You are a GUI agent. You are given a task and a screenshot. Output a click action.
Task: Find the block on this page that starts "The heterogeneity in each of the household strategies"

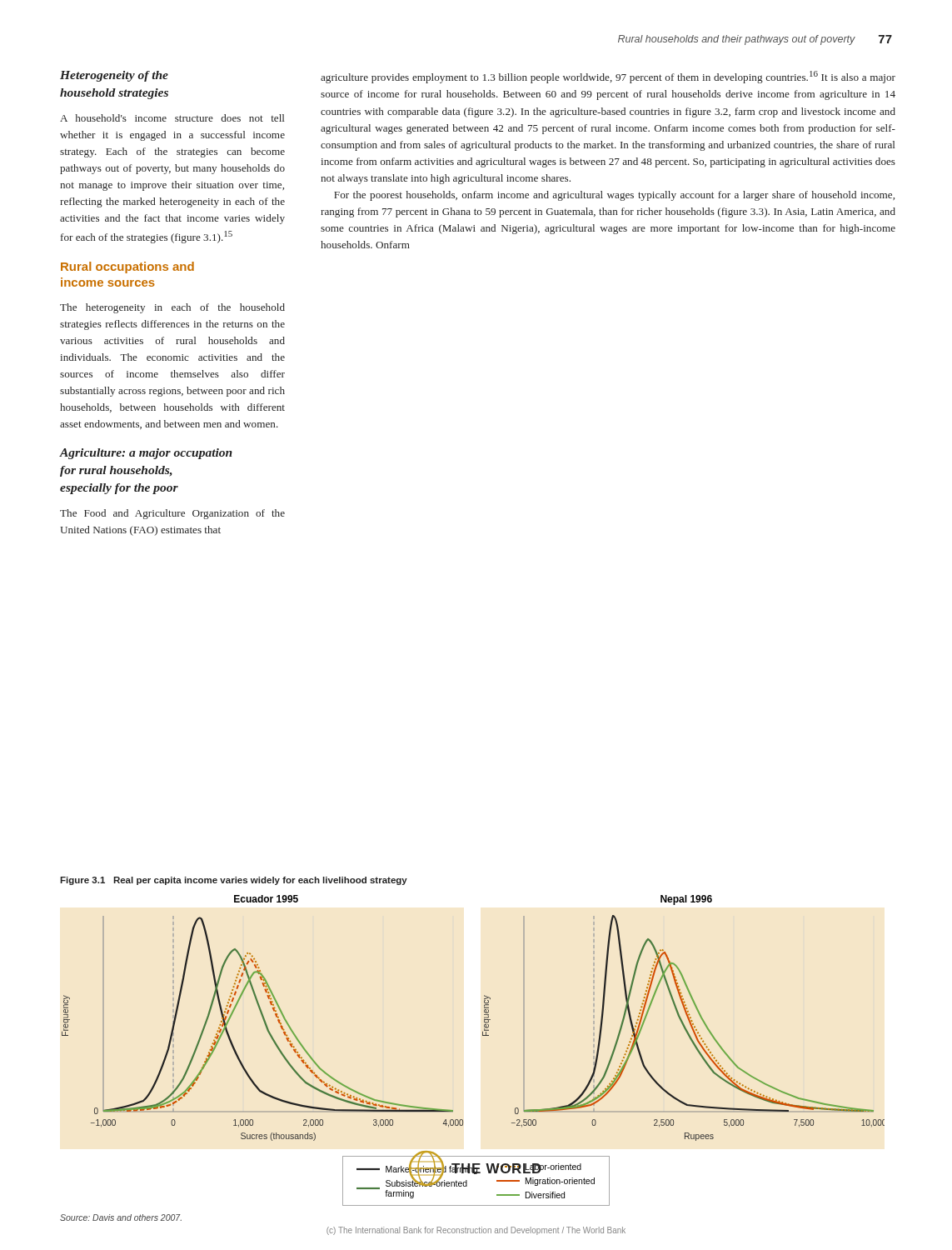click(172, 365)
